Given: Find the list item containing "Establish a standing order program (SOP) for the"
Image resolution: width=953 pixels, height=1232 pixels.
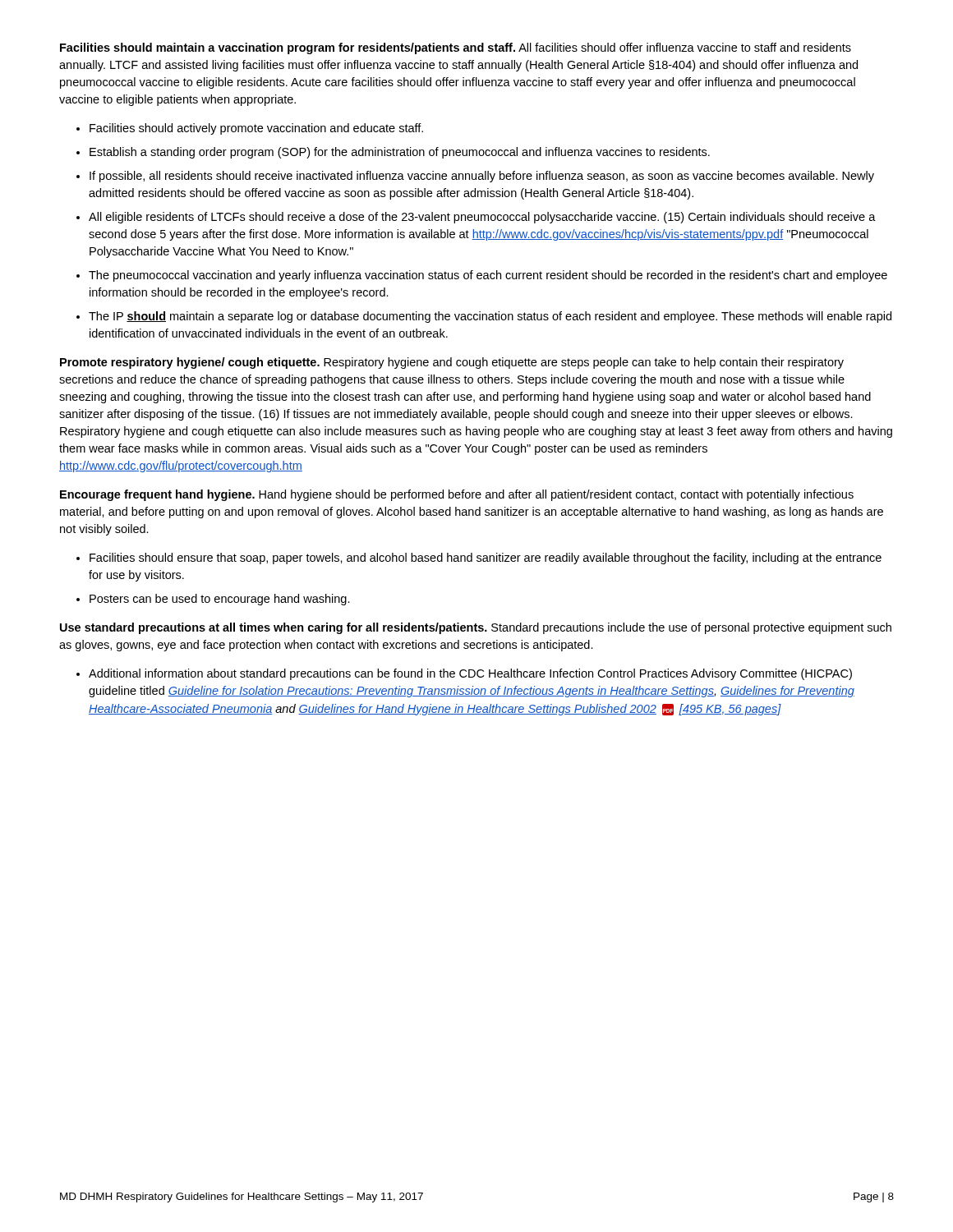Looking at the screenshot, I should (x=400, y=152).
